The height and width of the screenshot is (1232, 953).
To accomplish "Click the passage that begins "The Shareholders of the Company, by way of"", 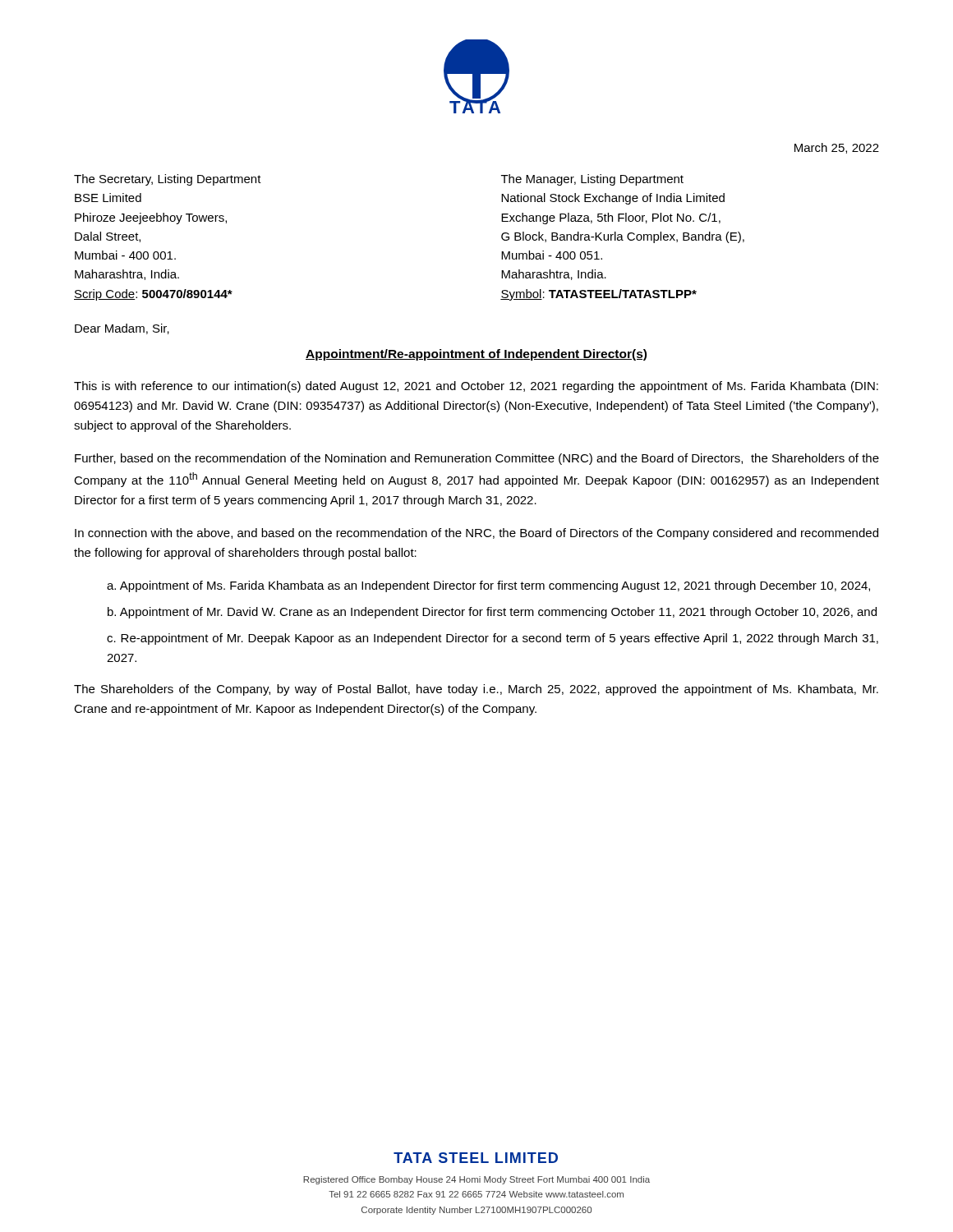I will point(476,698).
